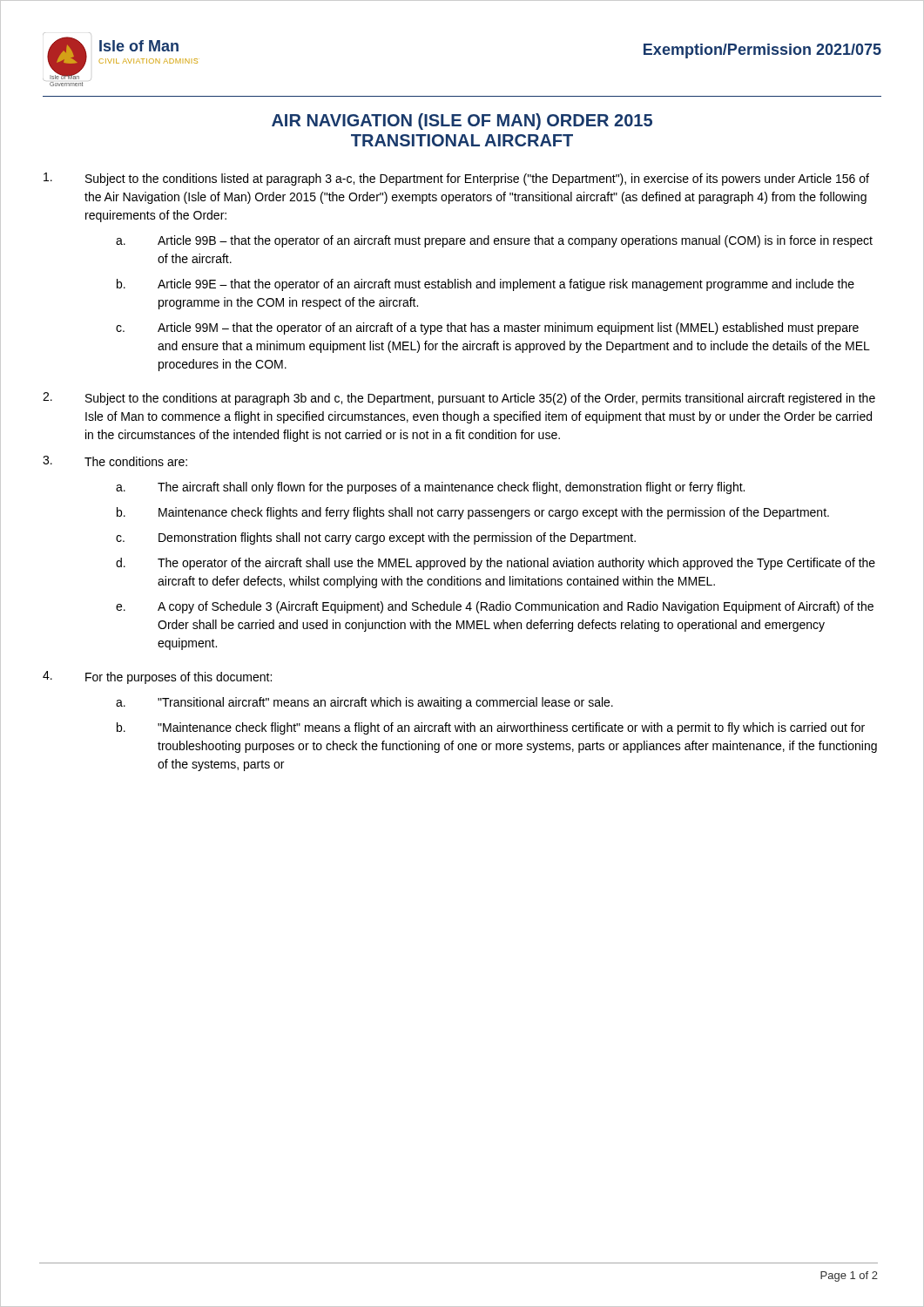Locate the region starting "a. Article 99B – that"
Viewport: 924px width, 1307px height.
coord(499,250)
